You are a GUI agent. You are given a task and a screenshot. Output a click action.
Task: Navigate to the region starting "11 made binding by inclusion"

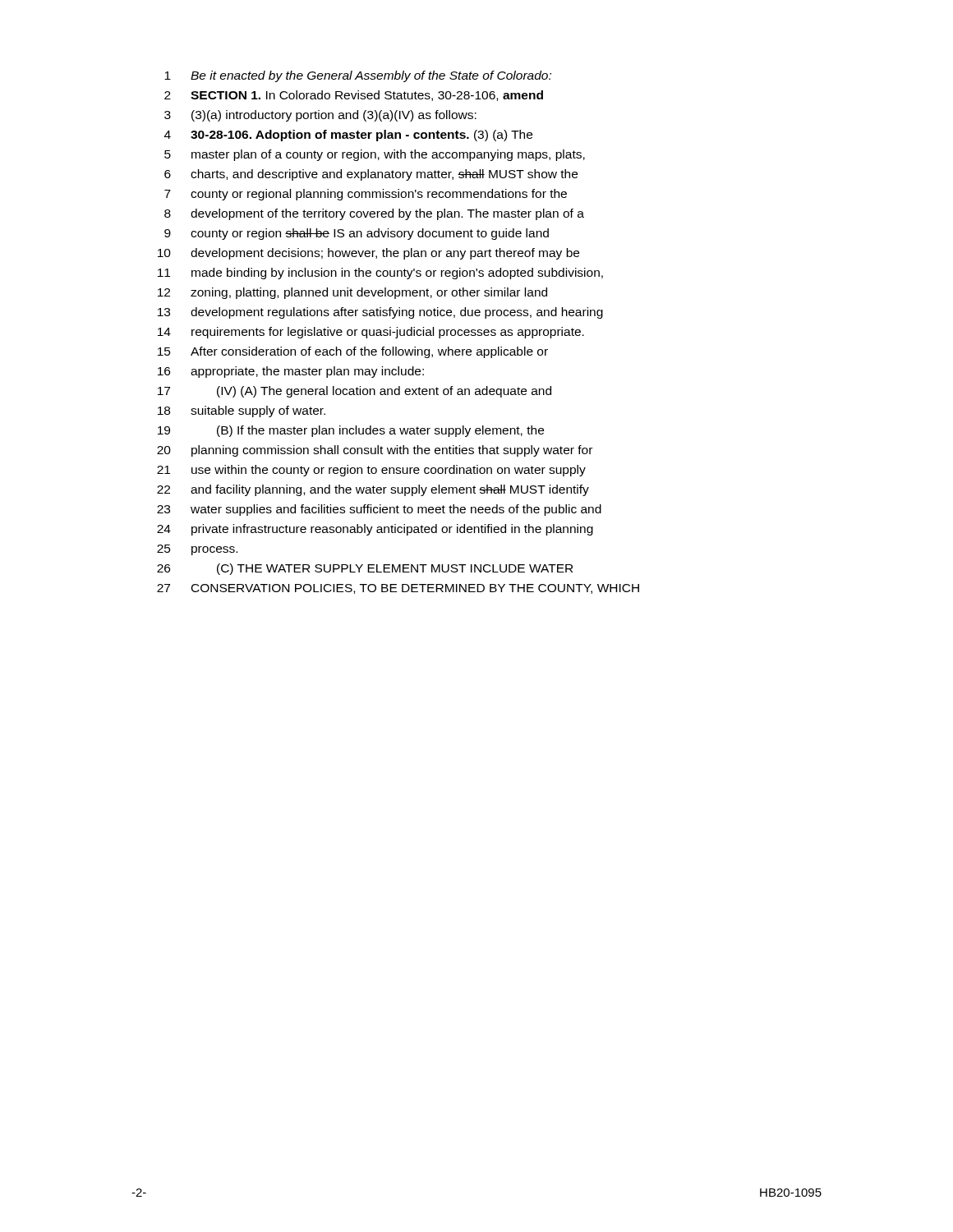click(476, 273)
